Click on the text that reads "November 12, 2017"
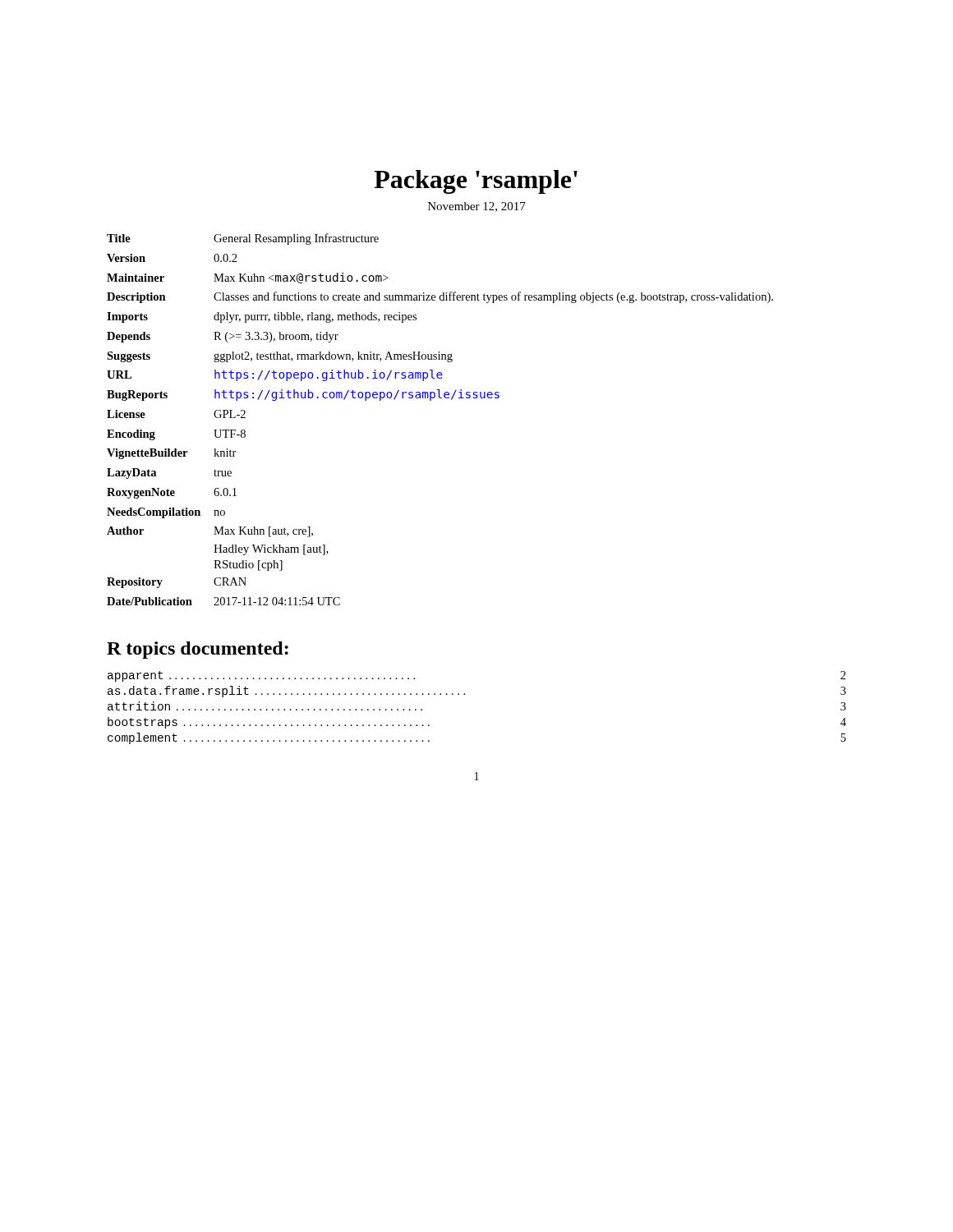The height and width of the screenshot is (1232, 953). [476, 206]
